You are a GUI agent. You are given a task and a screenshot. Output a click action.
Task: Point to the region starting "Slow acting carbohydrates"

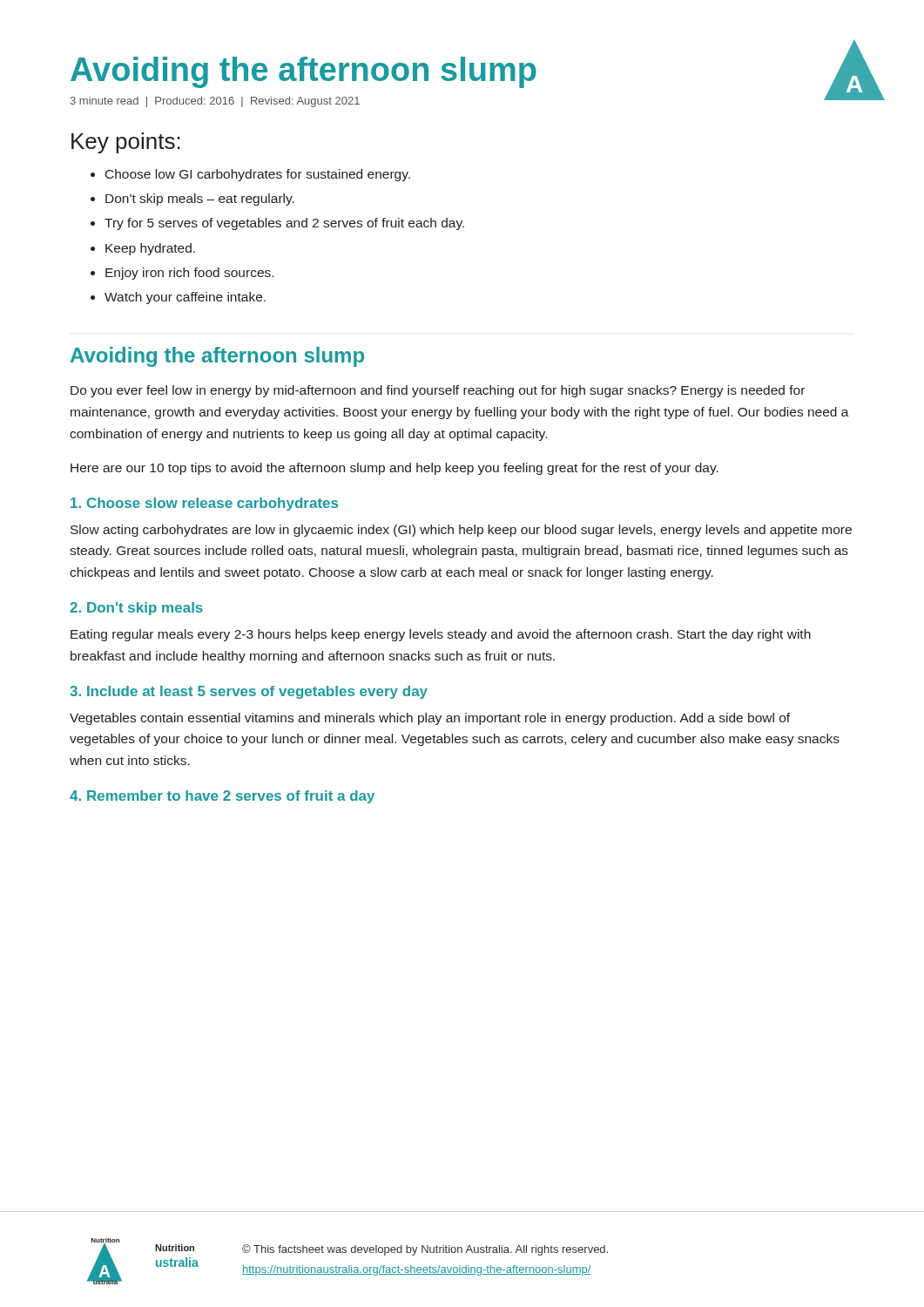coord(462,551)
